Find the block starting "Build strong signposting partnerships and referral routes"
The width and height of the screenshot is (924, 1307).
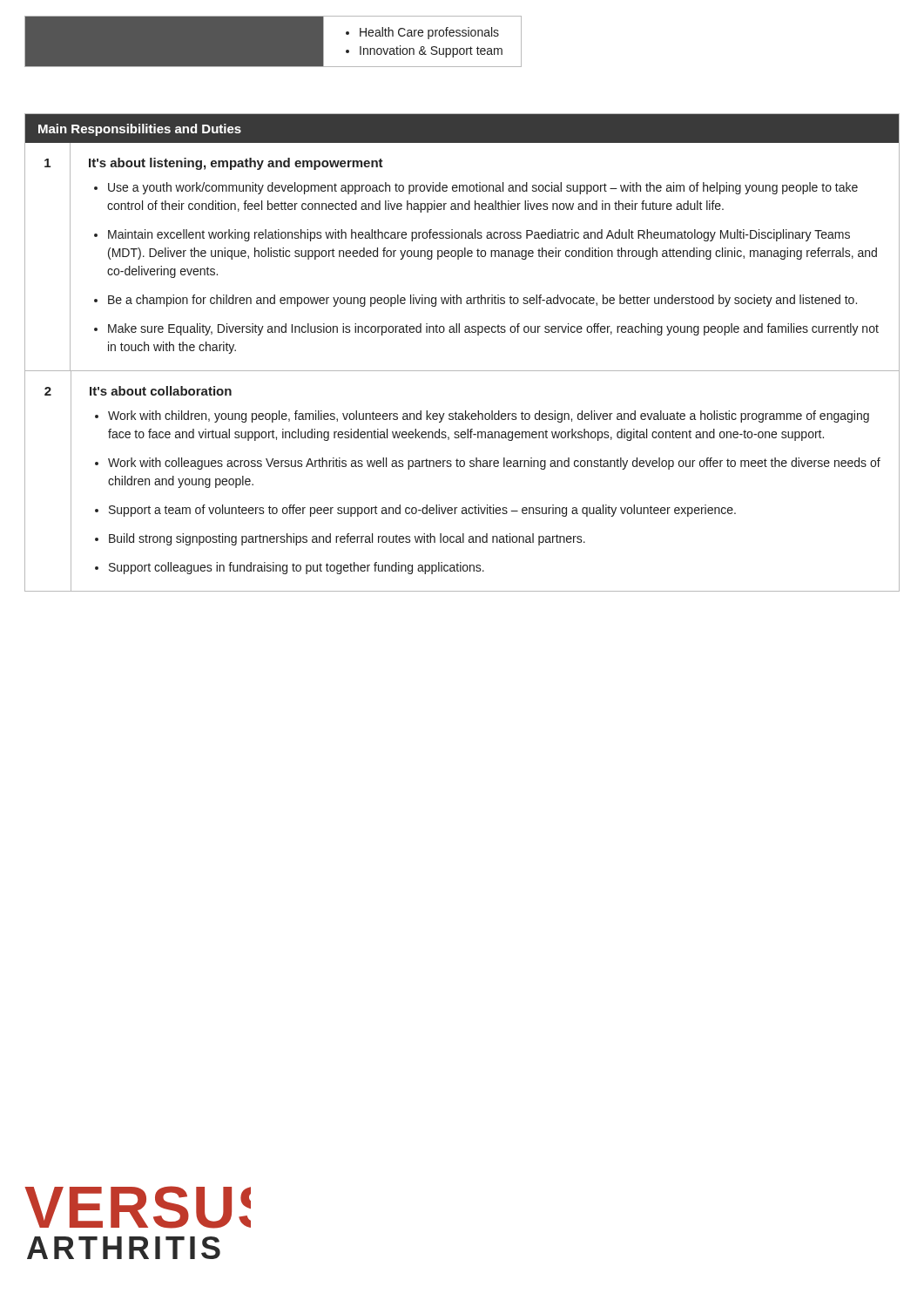tap(347, 538)
